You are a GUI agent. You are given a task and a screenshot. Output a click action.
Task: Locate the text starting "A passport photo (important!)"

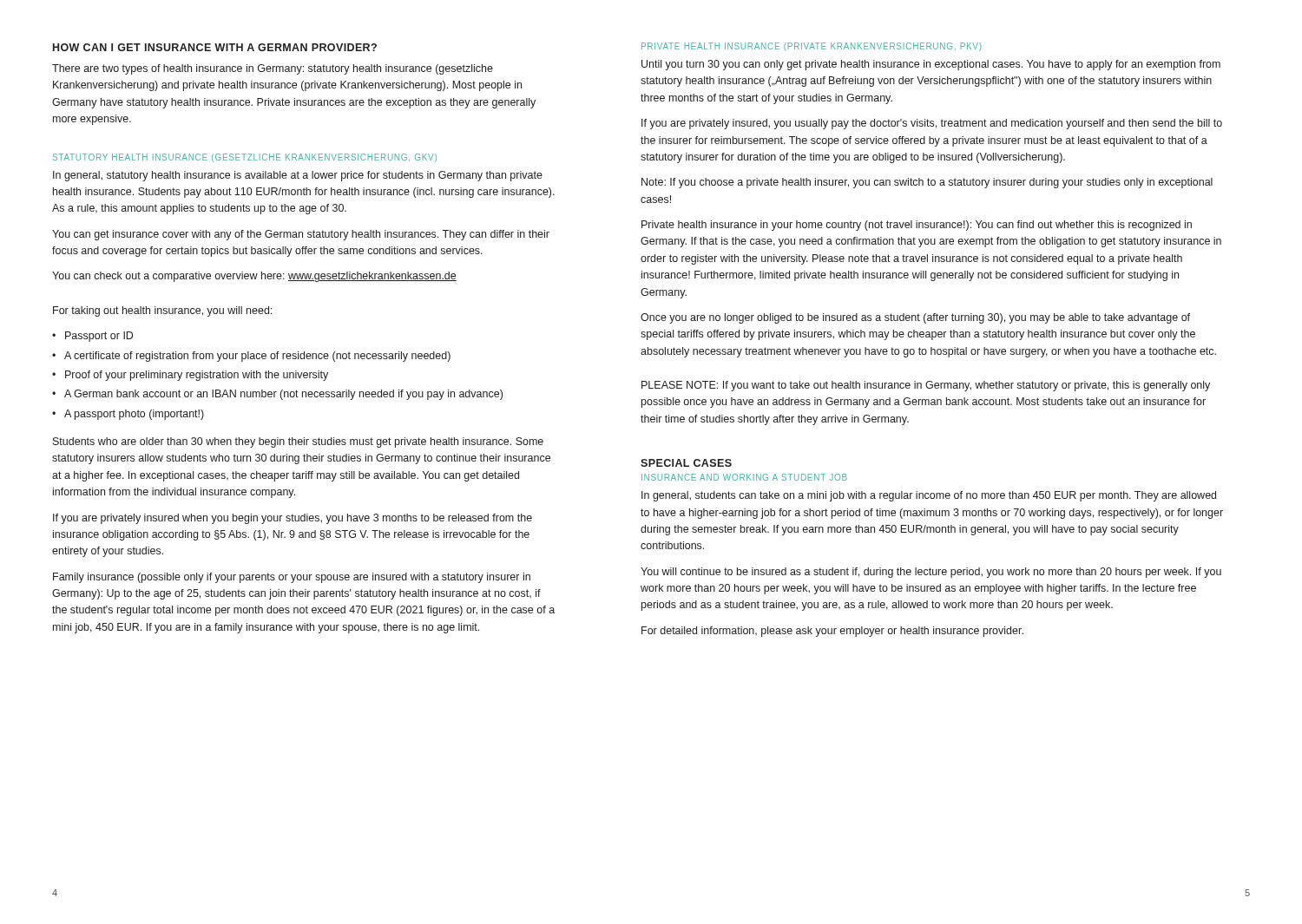134,414
